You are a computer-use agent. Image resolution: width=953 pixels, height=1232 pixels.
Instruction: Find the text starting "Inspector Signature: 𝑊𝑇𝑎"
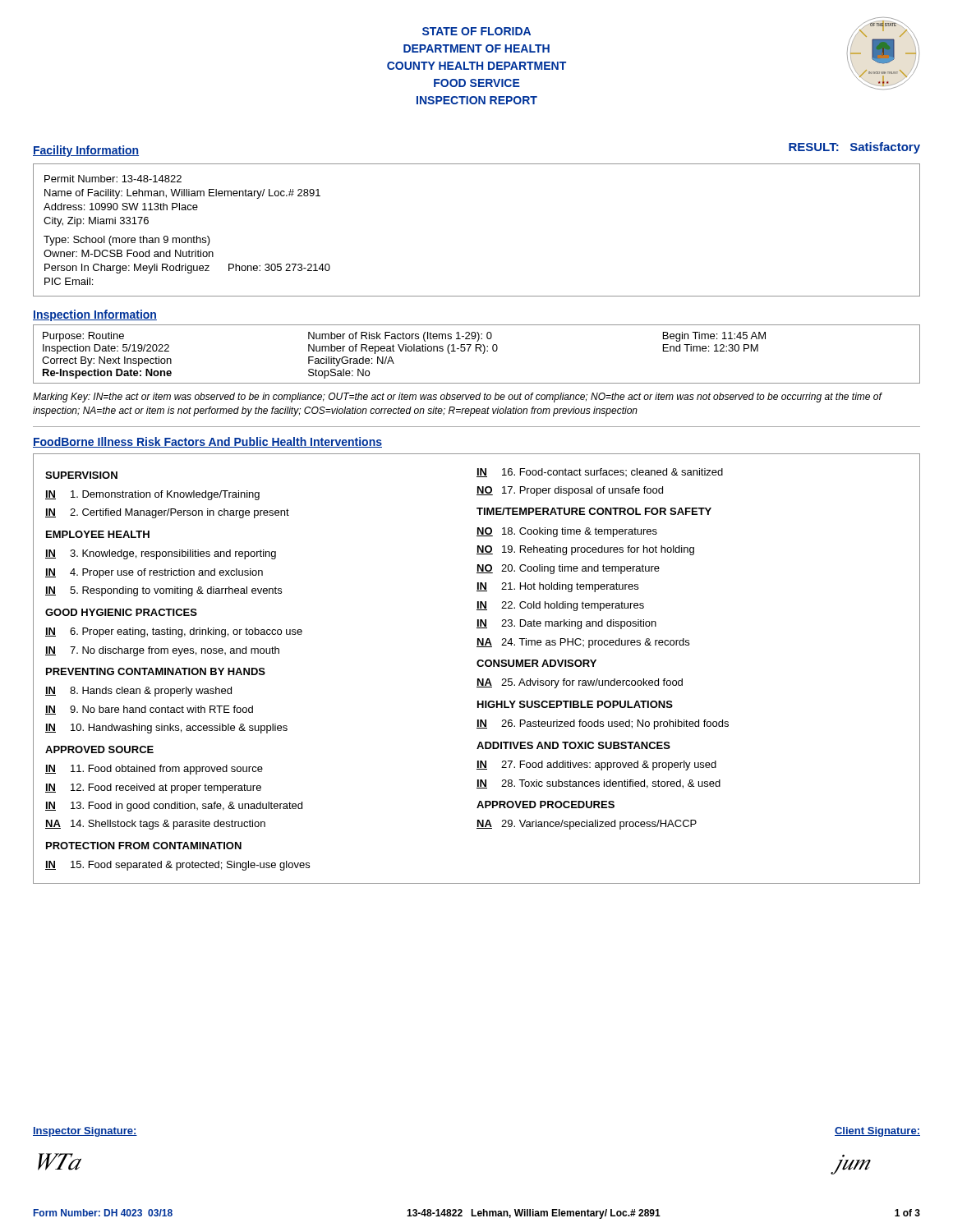pos(85,1150)
